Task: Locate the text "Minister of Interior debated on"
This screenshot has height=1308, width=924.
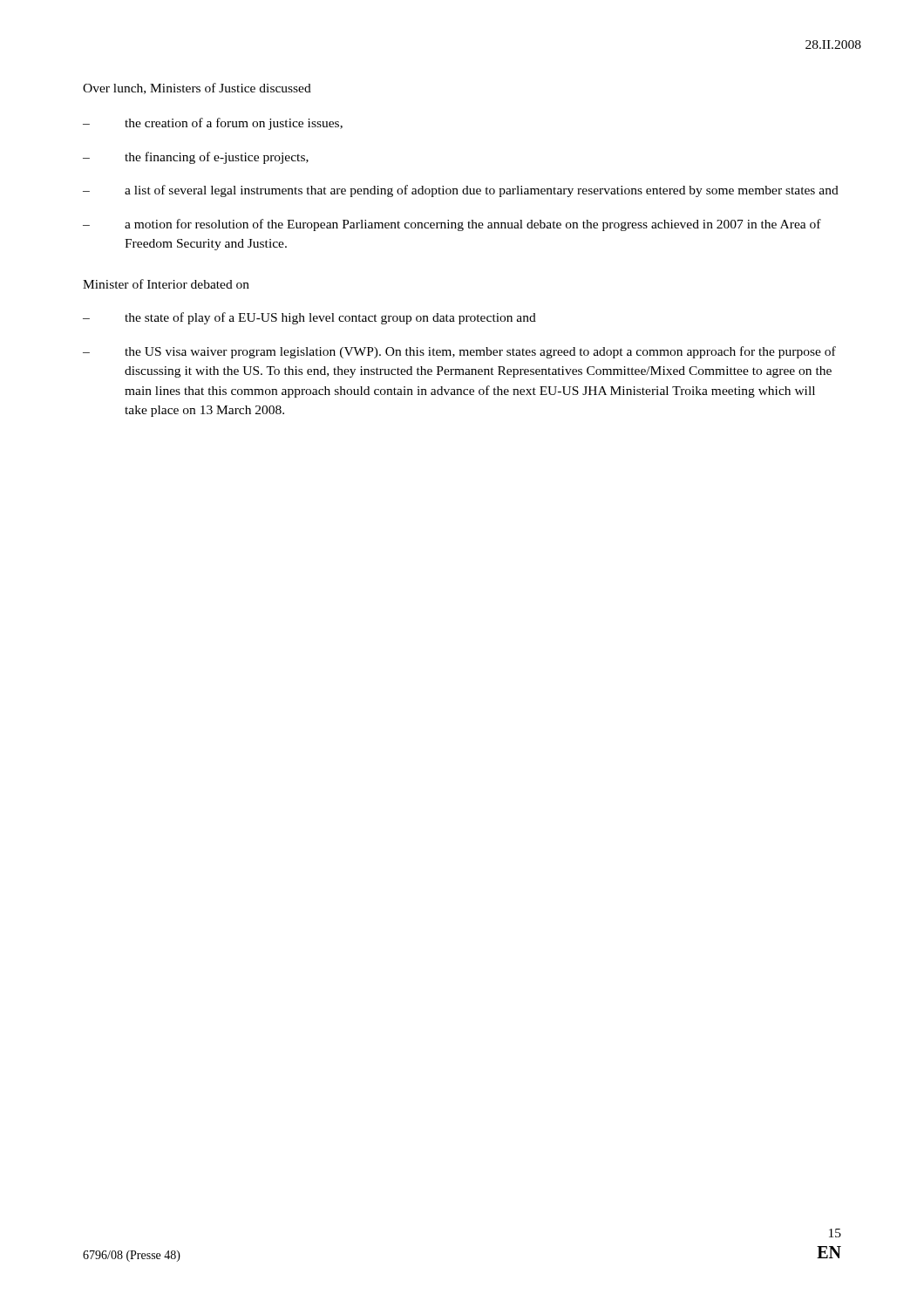Action: pyautogui.click(x=166, y=284)
